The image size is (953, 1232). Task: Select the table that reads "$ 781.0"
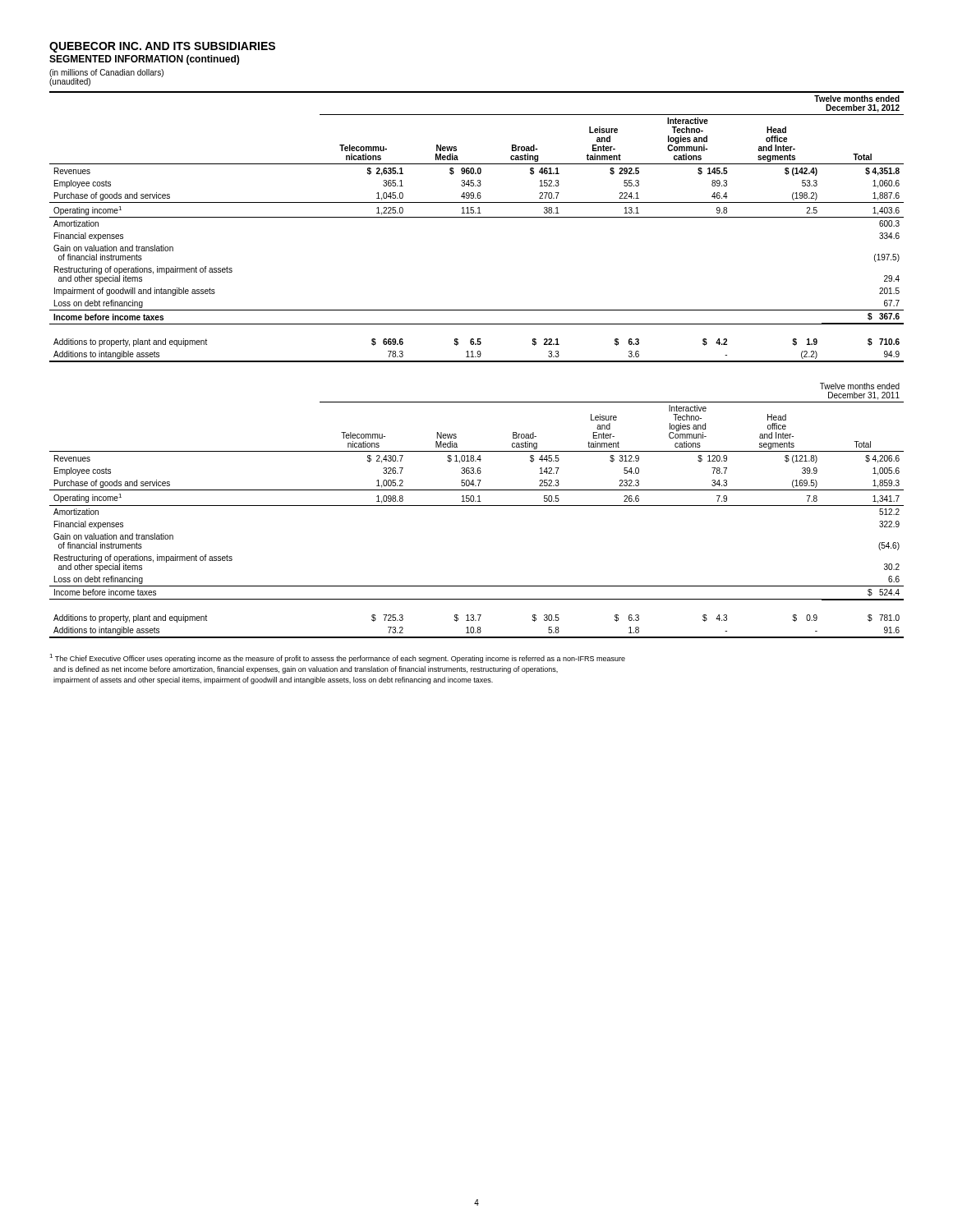476,509
